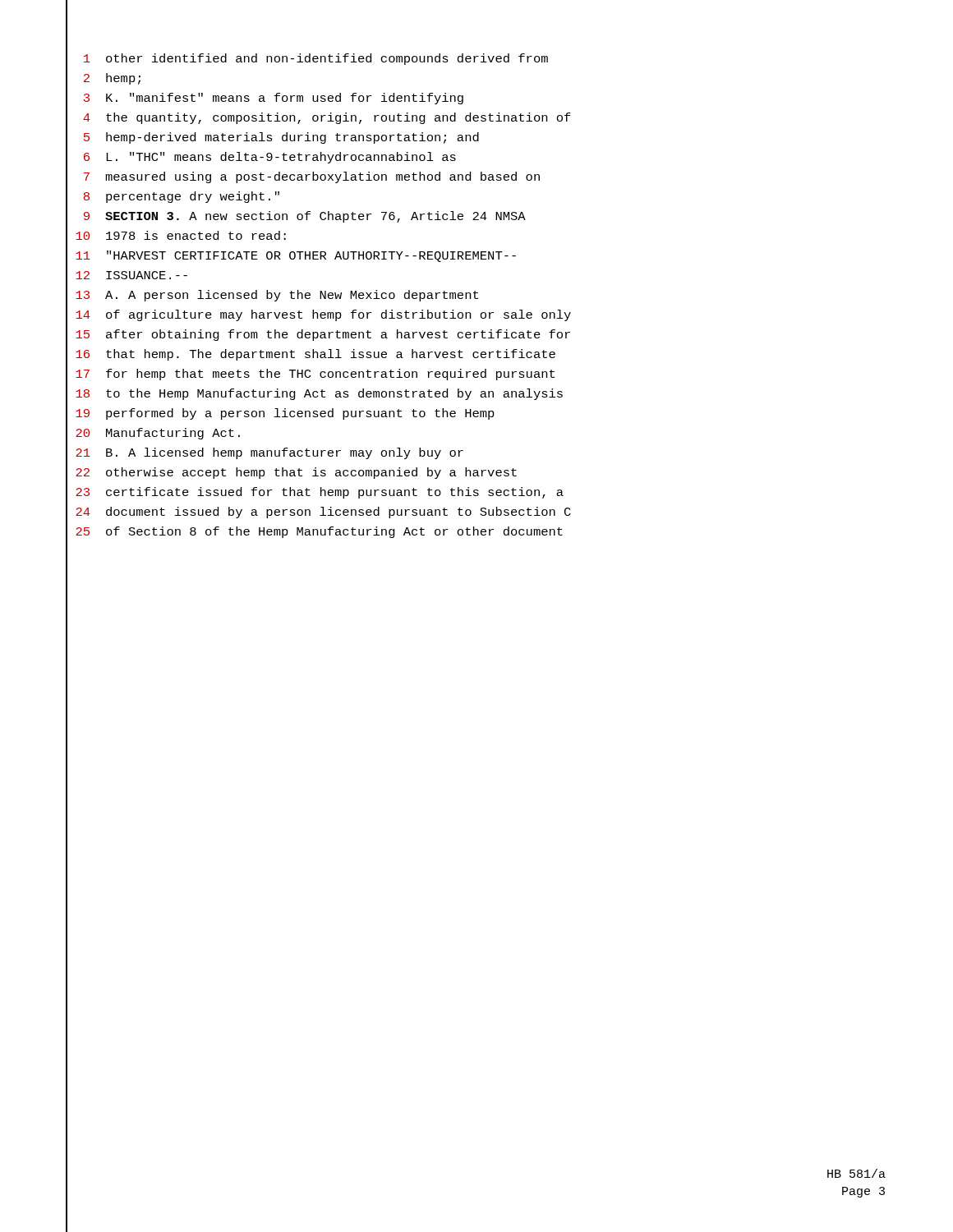Click where it says "2 hemp;"
The width and height of the screenshot is (953, 1232).
pos(103,79)
